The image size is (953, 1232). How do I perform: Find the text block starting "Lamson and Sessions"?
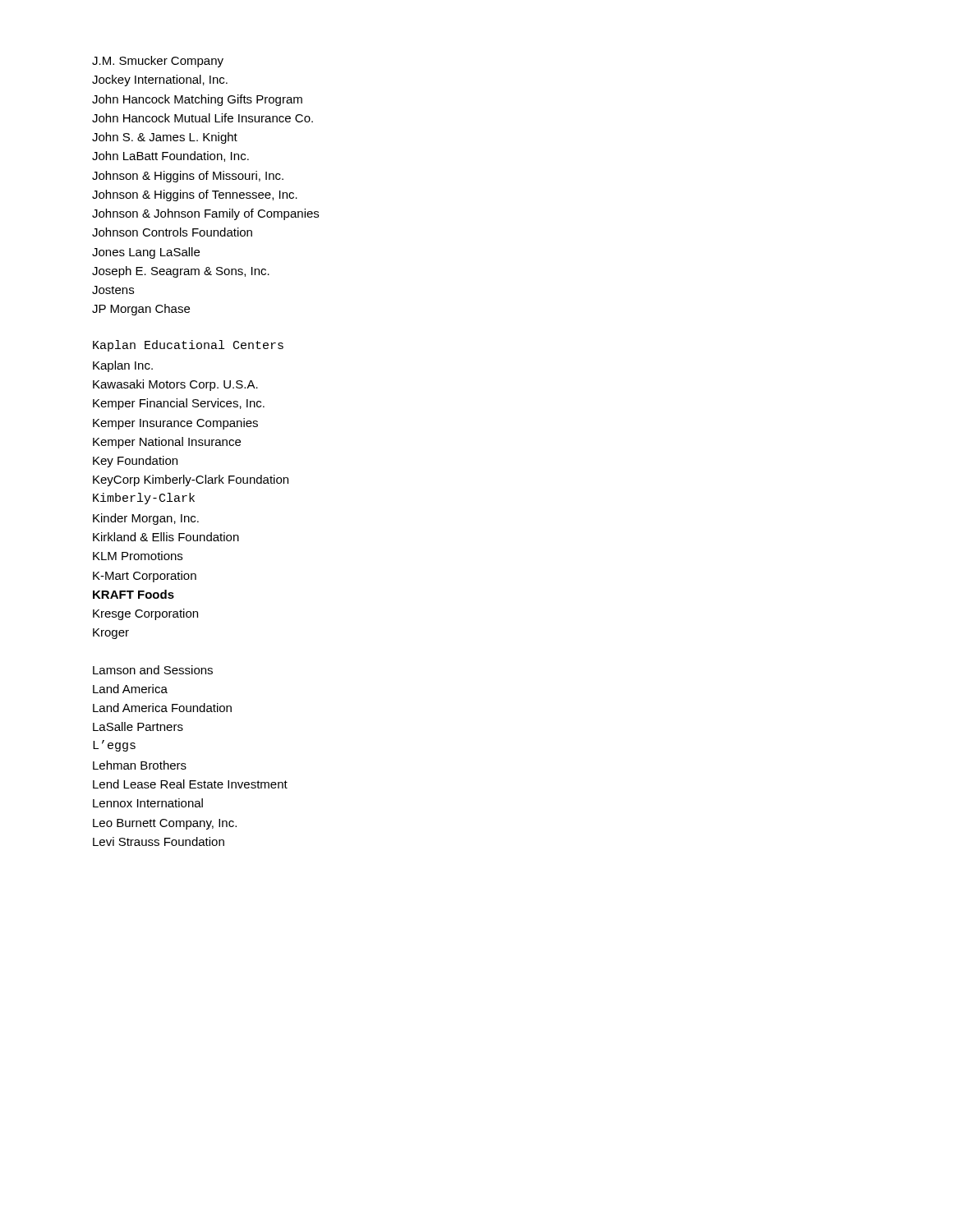[153, 669]
